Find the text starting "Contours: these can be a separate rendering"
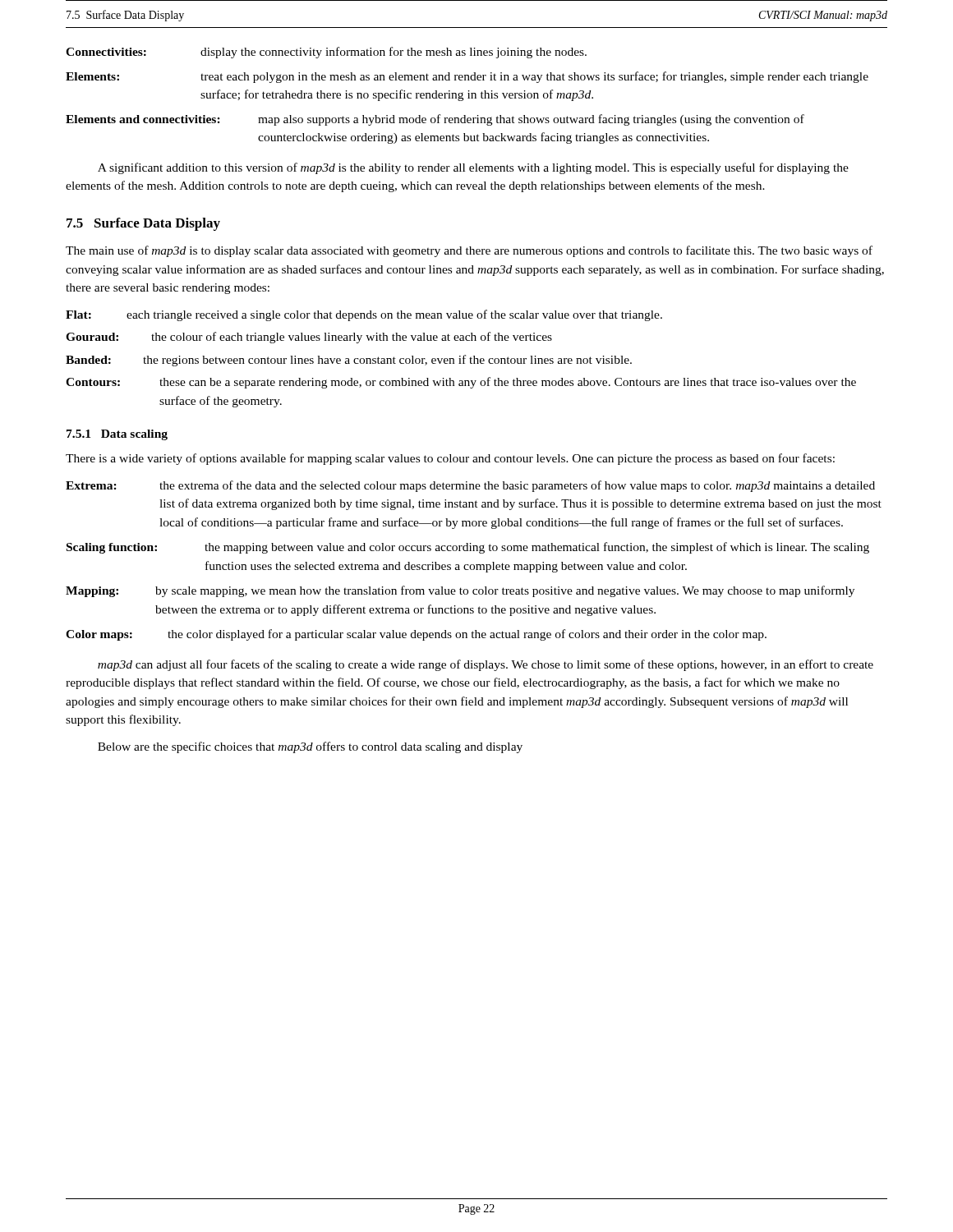The width and height of the screenshot is (953, 1232). (476, 391)
